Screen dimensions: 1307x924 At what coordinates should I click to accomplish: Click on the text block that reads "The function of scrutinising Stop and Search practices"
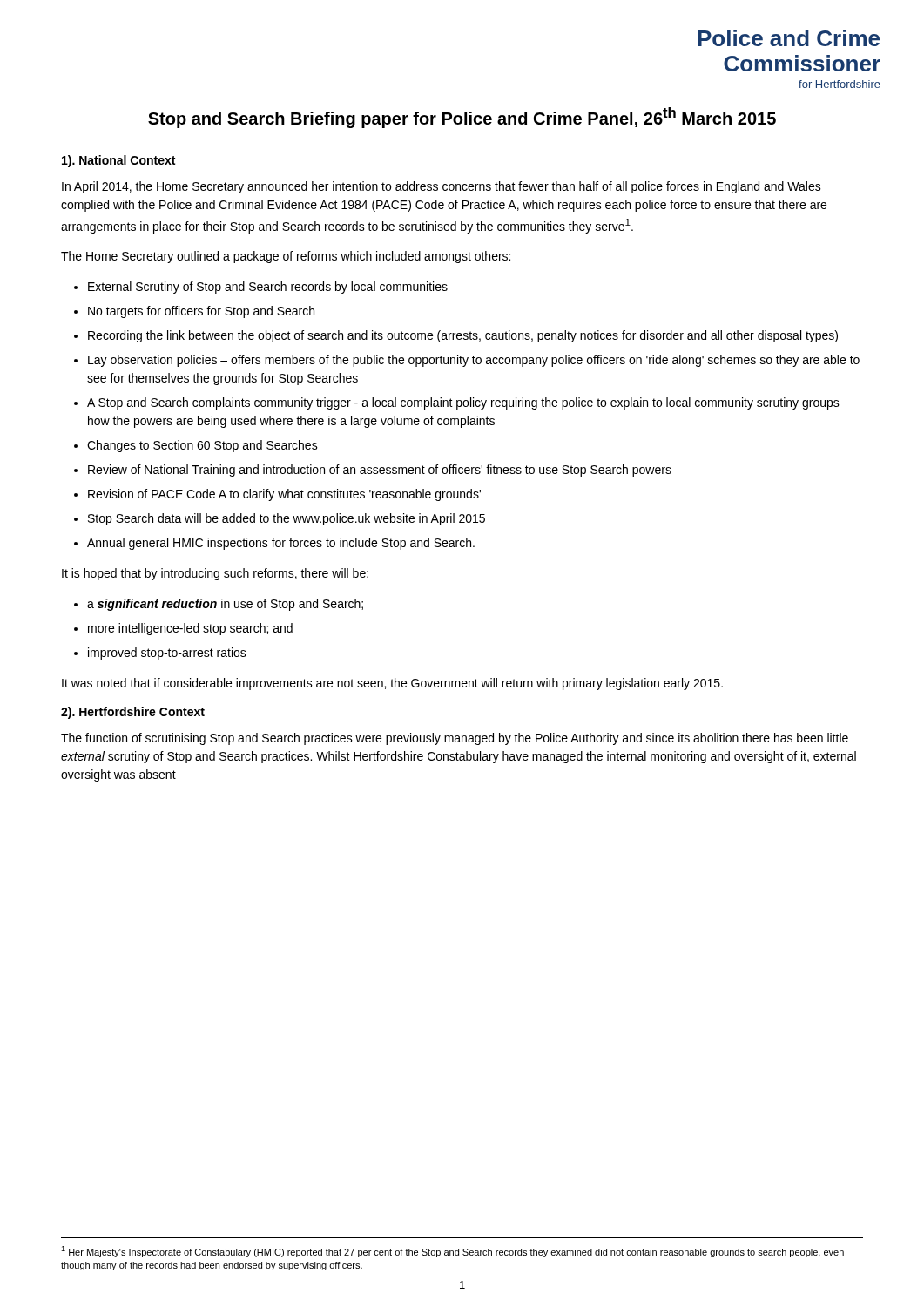(459, 757)
